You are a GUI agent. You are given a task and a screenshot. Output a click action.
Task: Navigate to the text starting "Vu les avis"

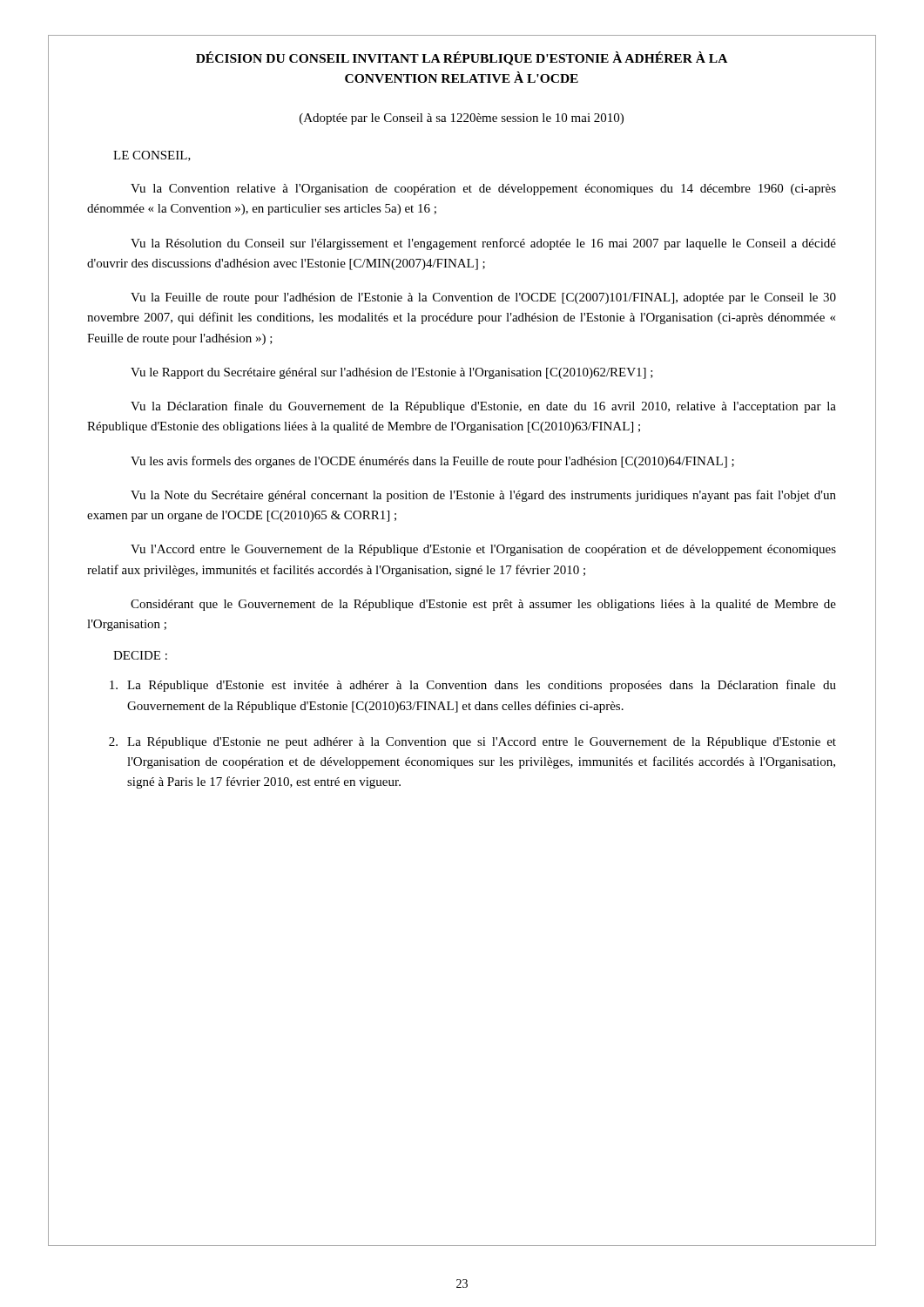click(433, 461)
